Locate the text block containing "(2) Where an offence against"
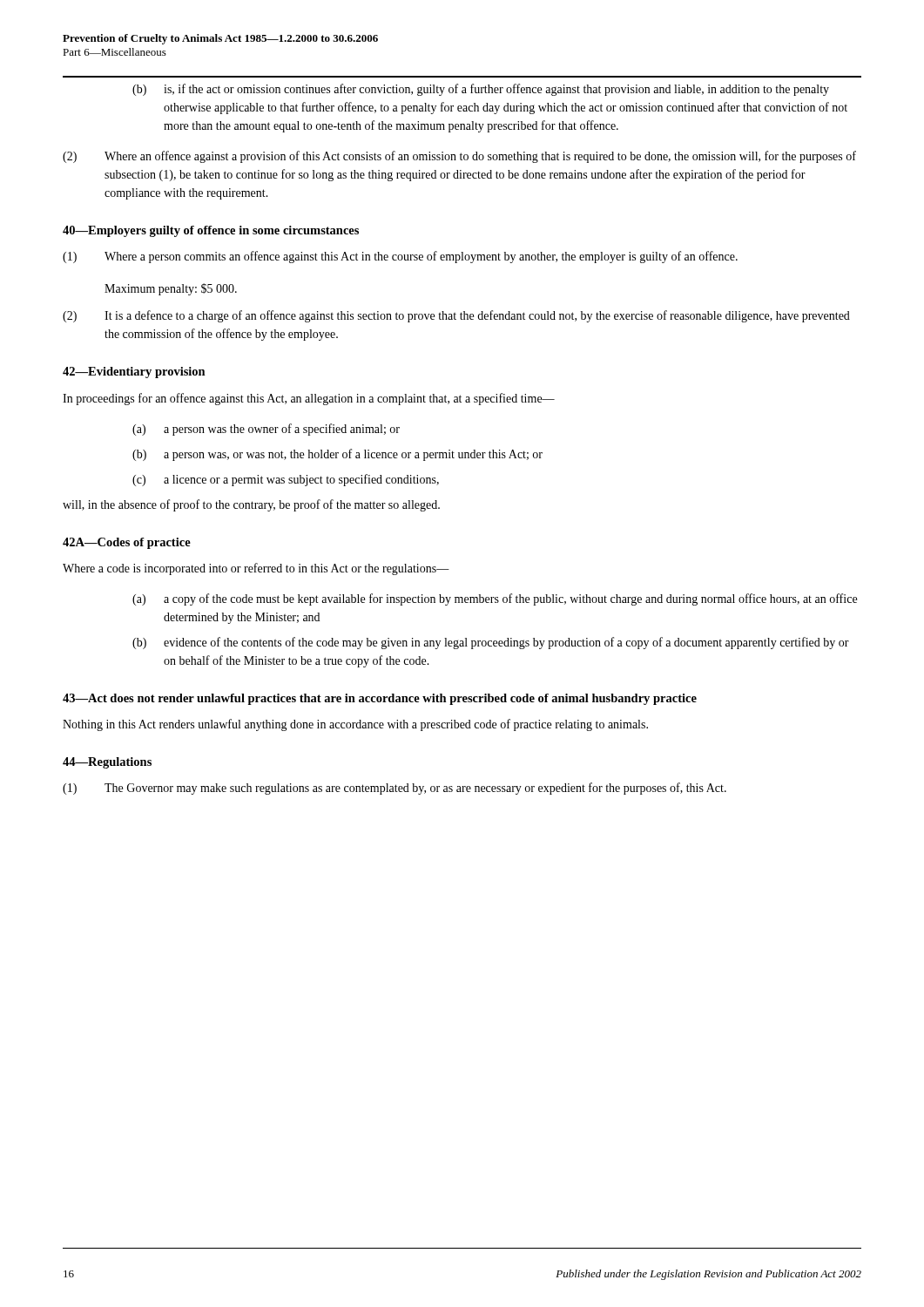 pyautogui.click(x=462, y=175)
